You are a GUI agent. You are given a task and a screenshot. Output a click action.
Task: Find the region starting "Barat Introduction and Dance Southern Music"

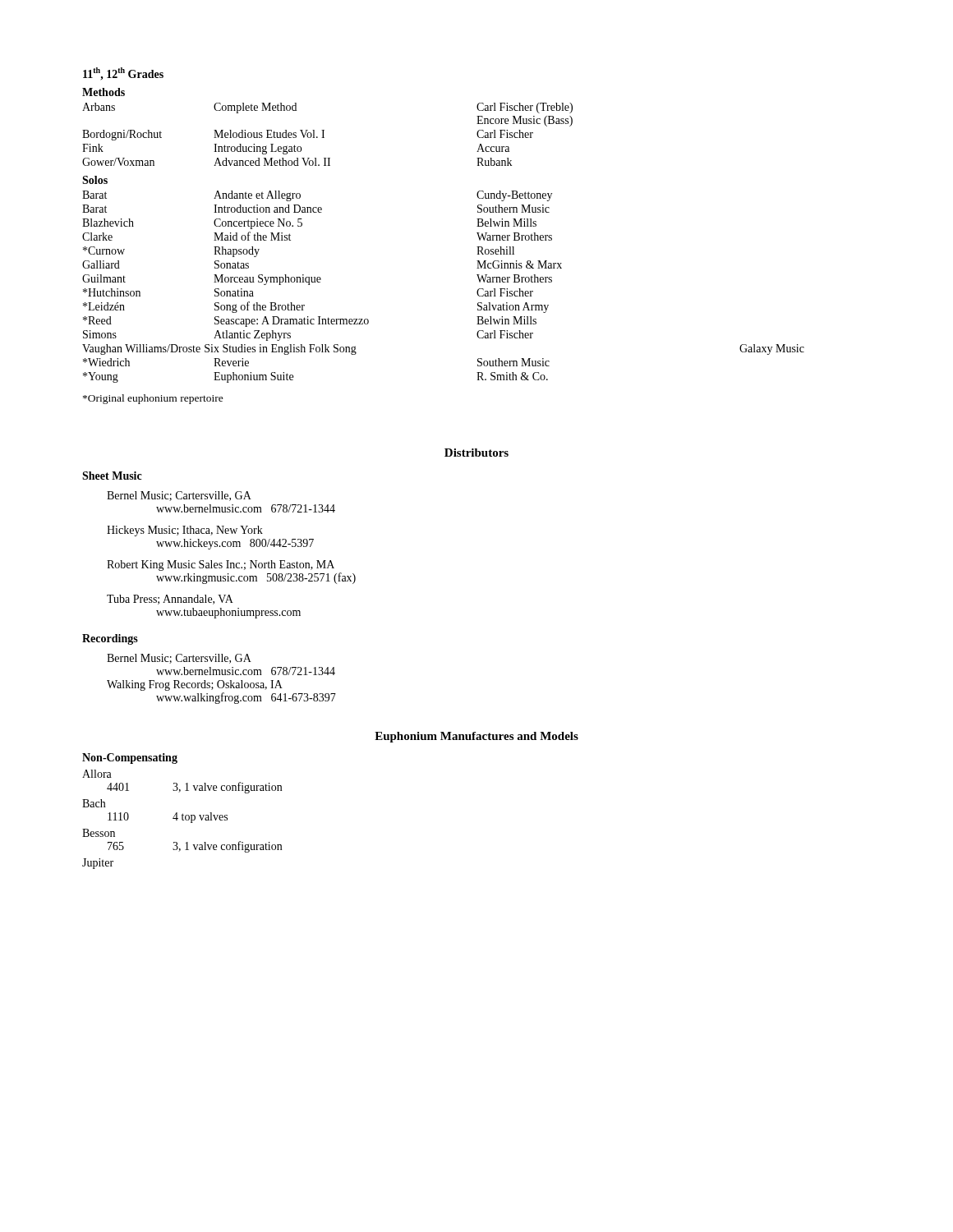tap(476, 209)
